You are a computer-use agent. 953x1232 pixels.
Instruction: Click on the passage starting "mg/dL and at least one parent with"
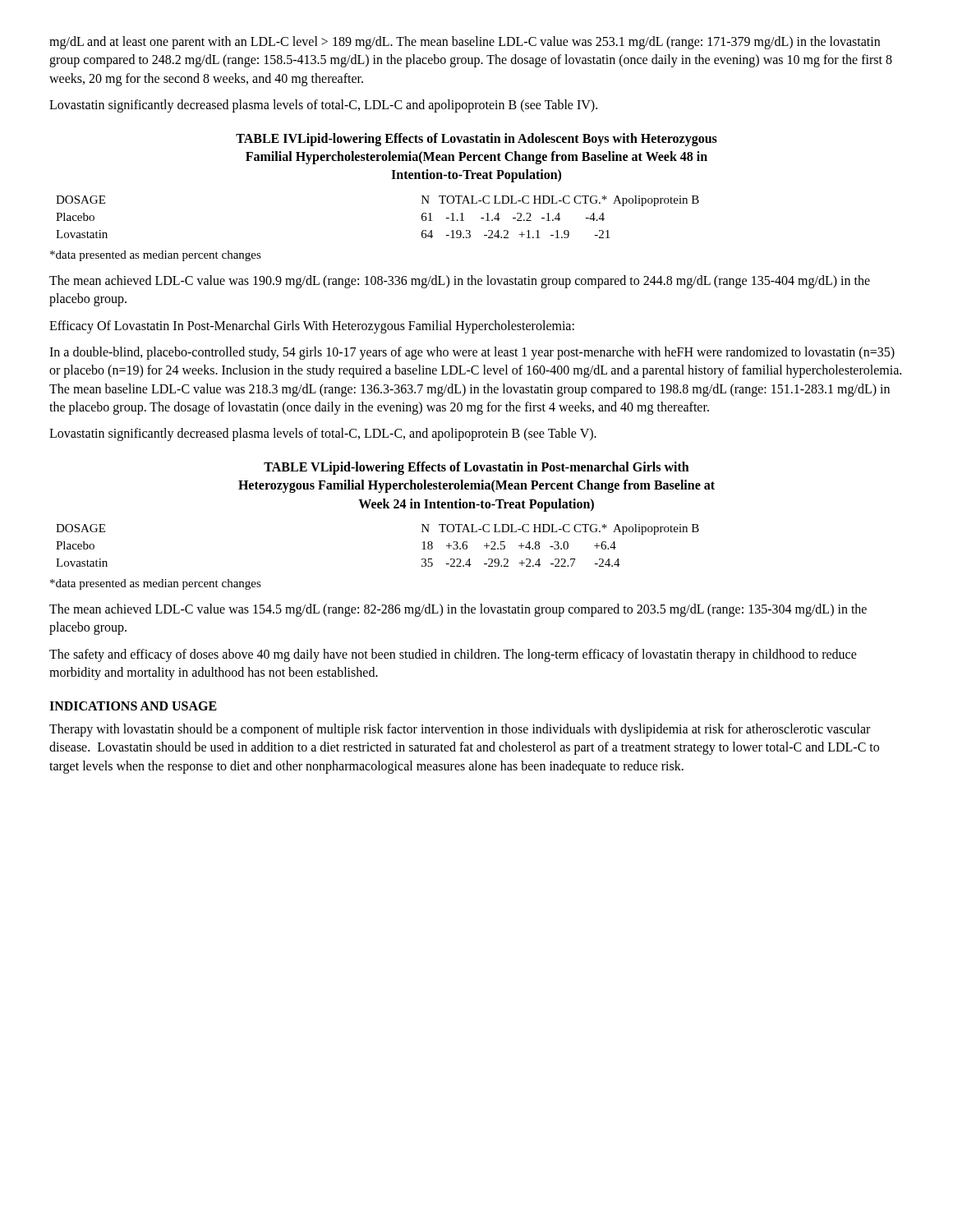476,60
